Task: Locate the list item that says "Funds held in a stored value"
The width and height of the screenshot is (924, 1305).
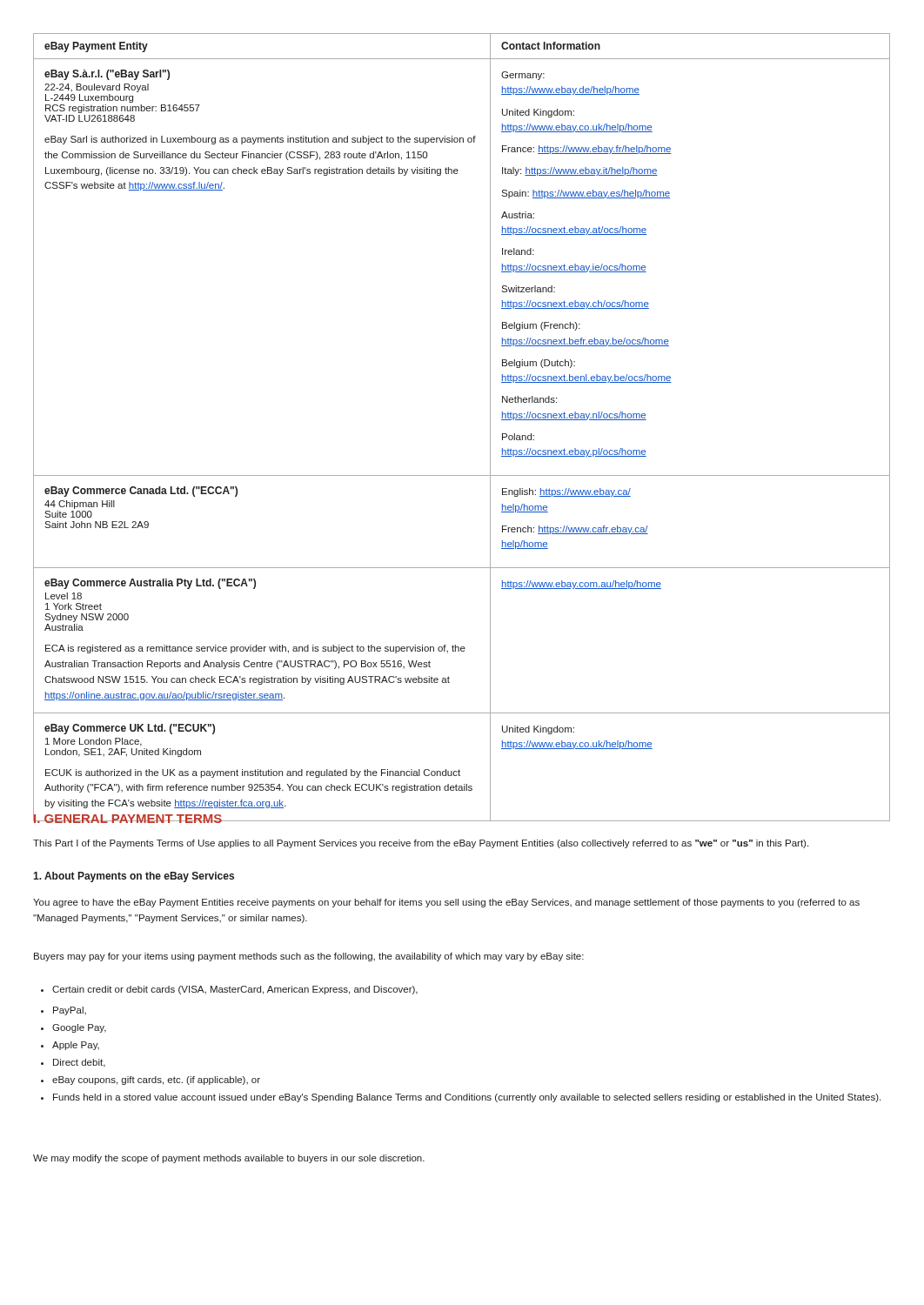Action: 462,1097
